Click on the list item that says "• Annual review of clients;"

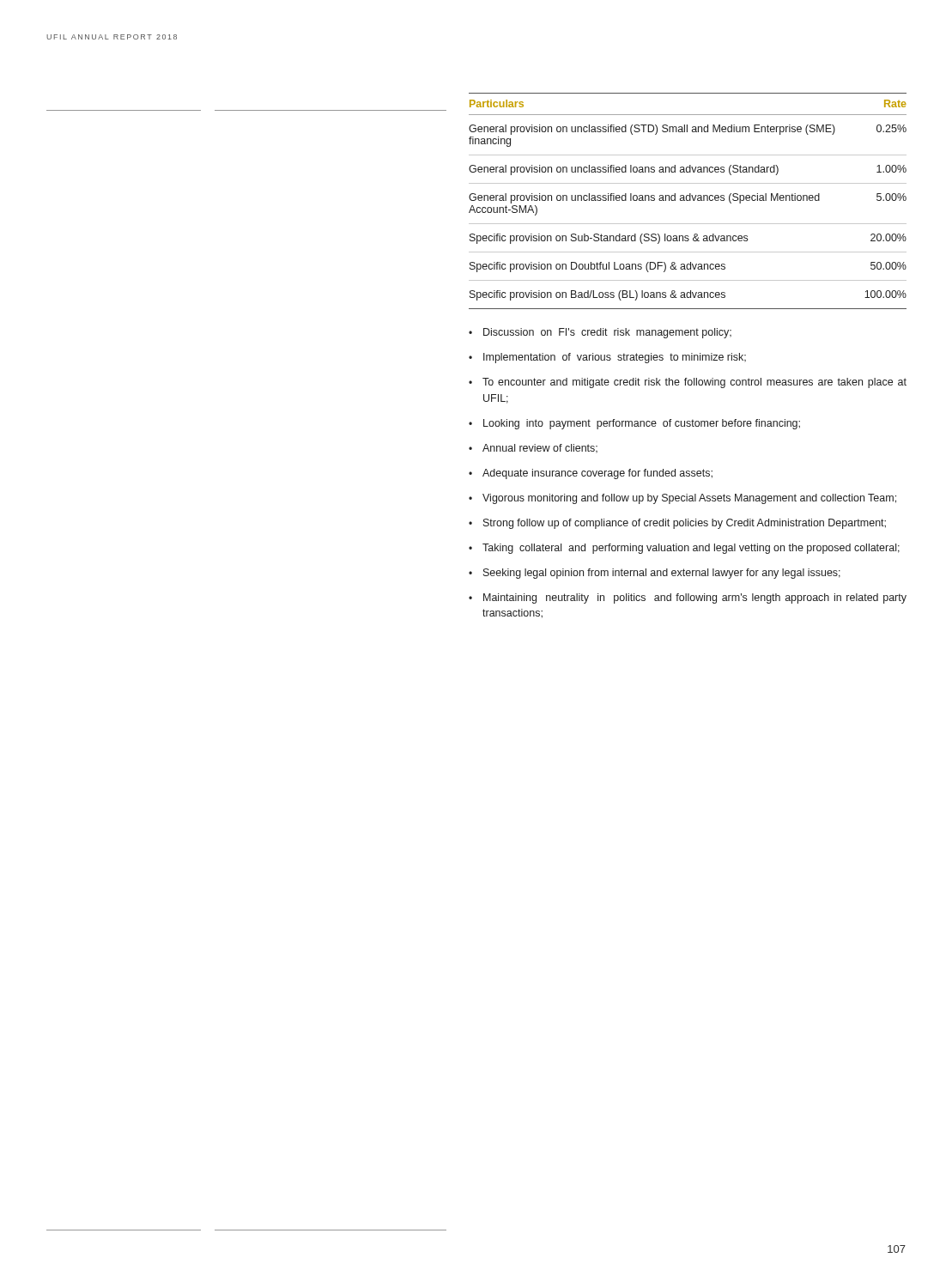533,448
